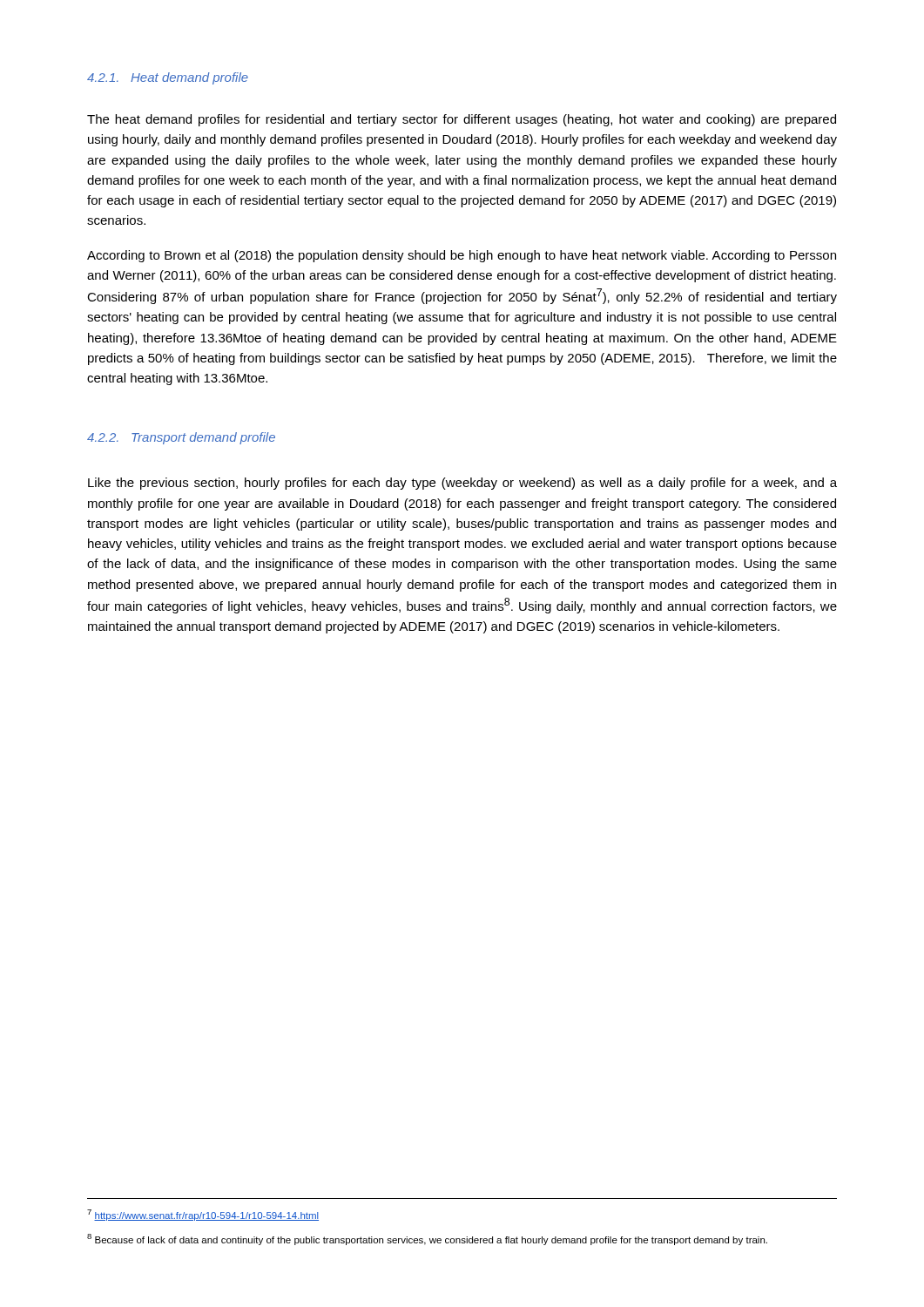Where is the passage that starts "The heat demand profiles for residential and"?
Viewport: 924px width, 1307px height.
462,170
